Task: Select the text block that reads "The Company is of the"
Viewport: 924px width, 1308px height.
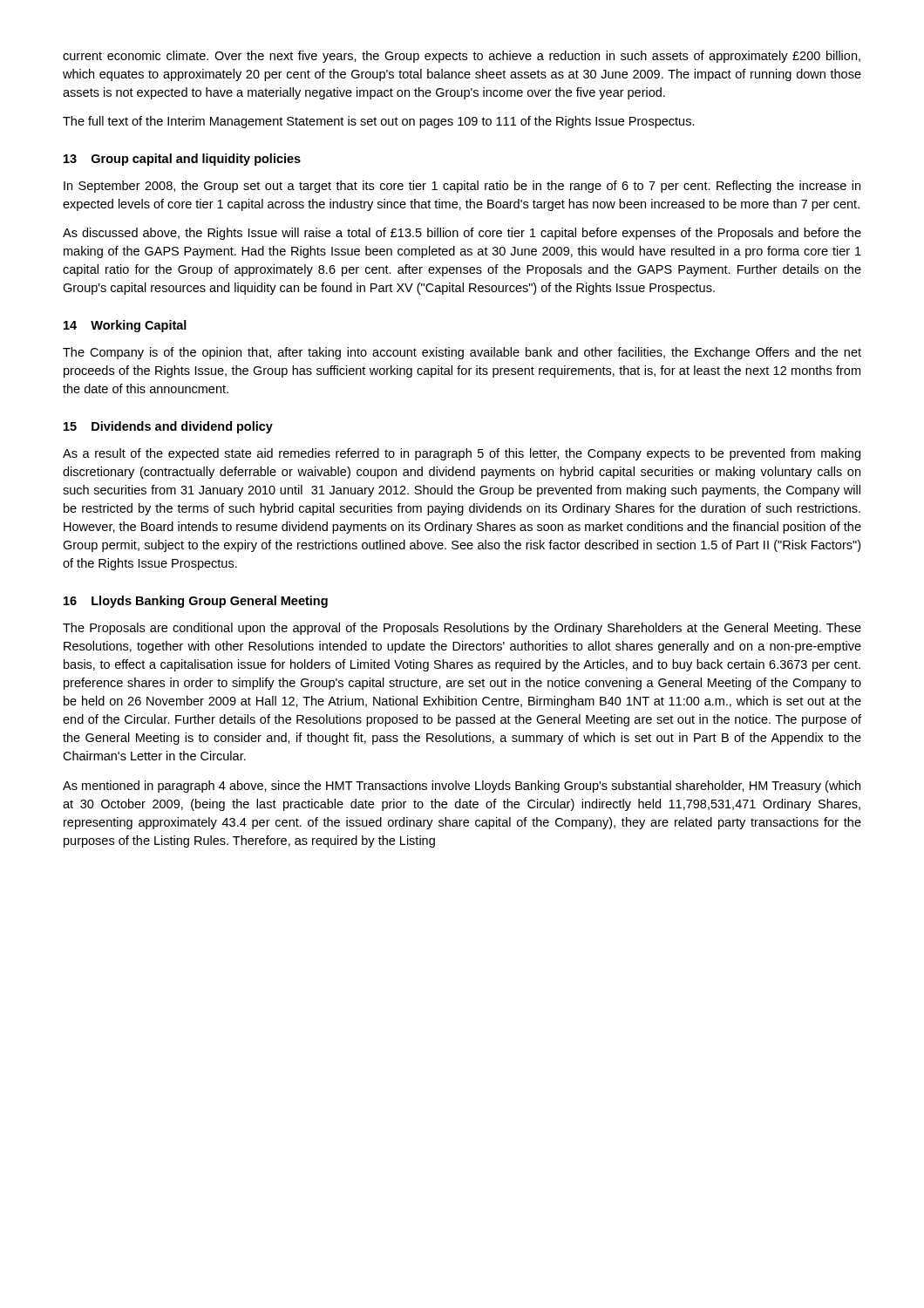Action: (x=462, y=371)
